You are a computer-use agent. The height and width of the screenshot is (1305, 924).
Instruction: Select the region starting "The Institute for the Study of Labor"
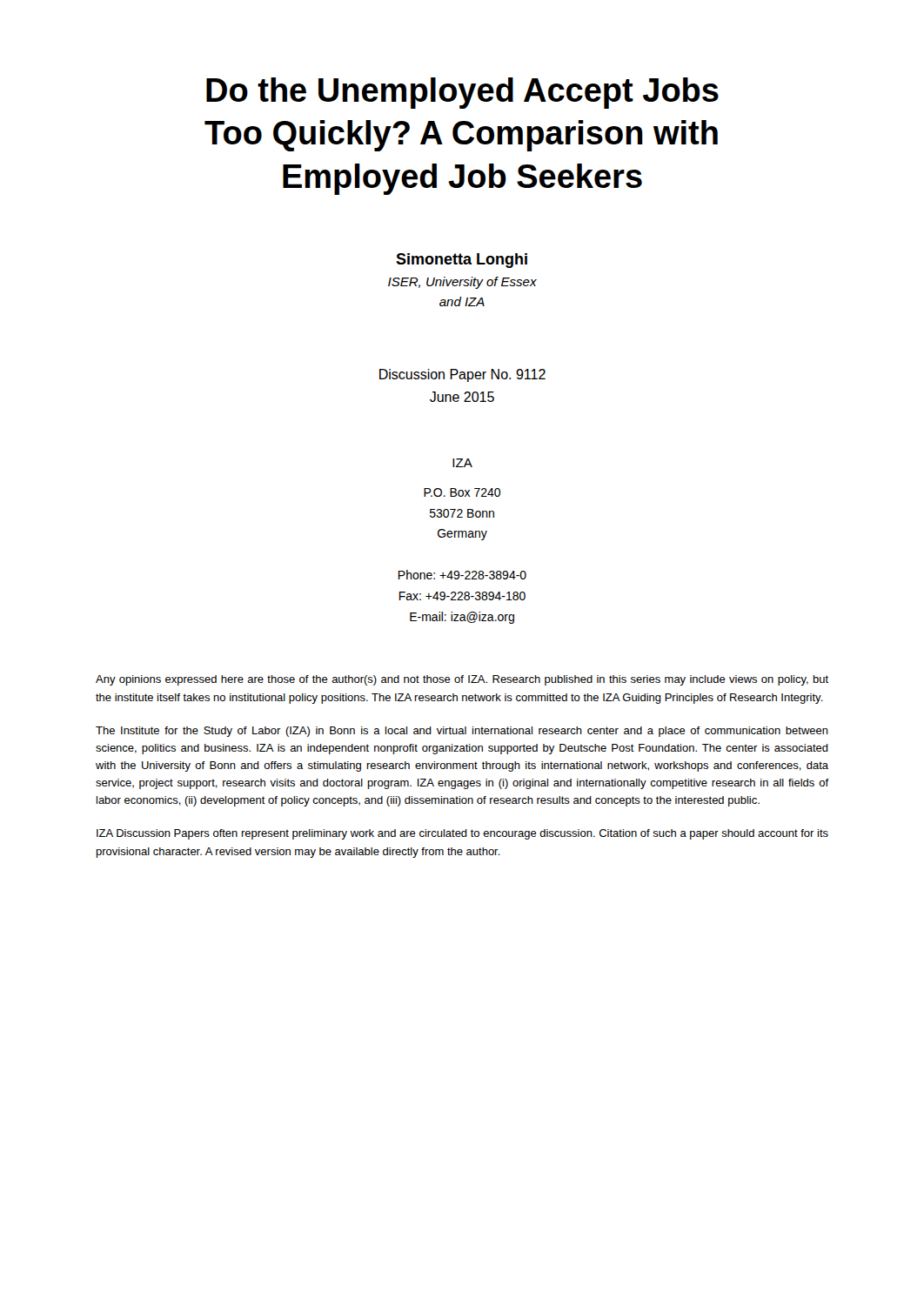coord(462,765)
